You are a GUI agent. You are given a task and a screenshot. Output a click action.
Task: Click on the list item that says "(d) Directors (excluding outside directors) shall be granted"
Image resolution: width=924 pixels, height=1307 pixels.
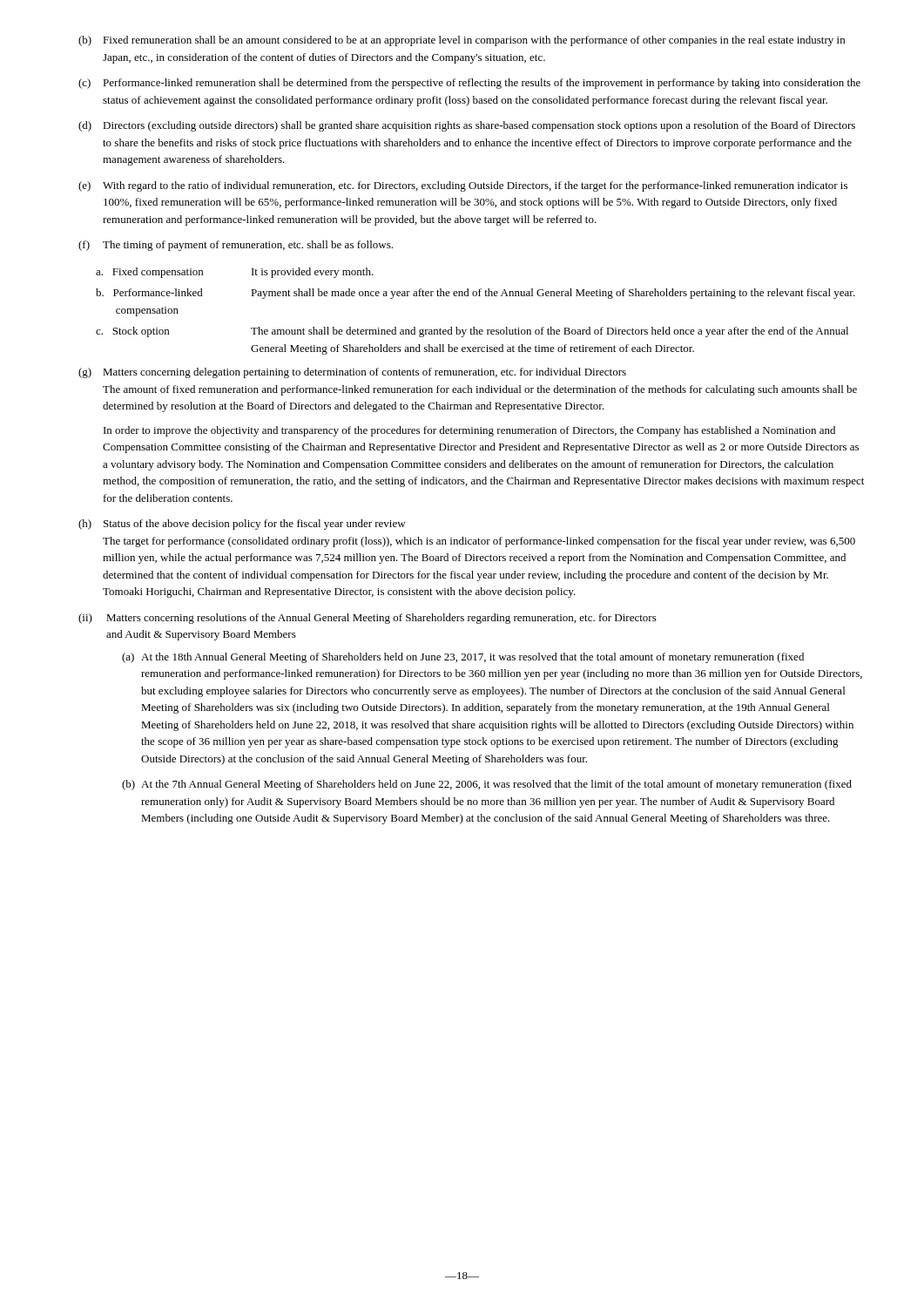point(472,142)
